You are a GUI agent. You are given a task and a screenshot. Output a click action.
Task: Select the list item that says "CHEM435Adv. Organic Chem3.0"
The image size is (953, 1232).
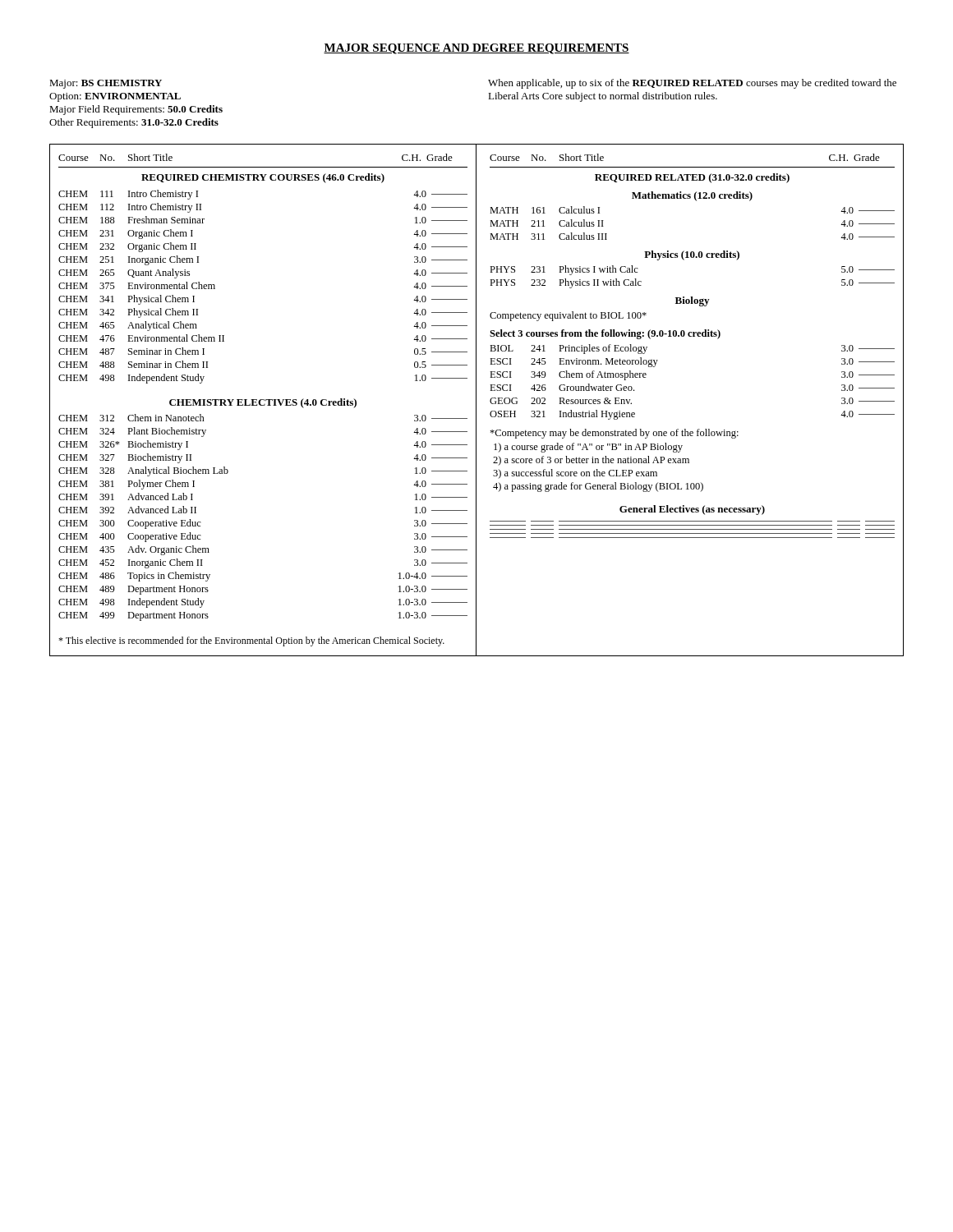pyautogui.click(x=69, y=549)
